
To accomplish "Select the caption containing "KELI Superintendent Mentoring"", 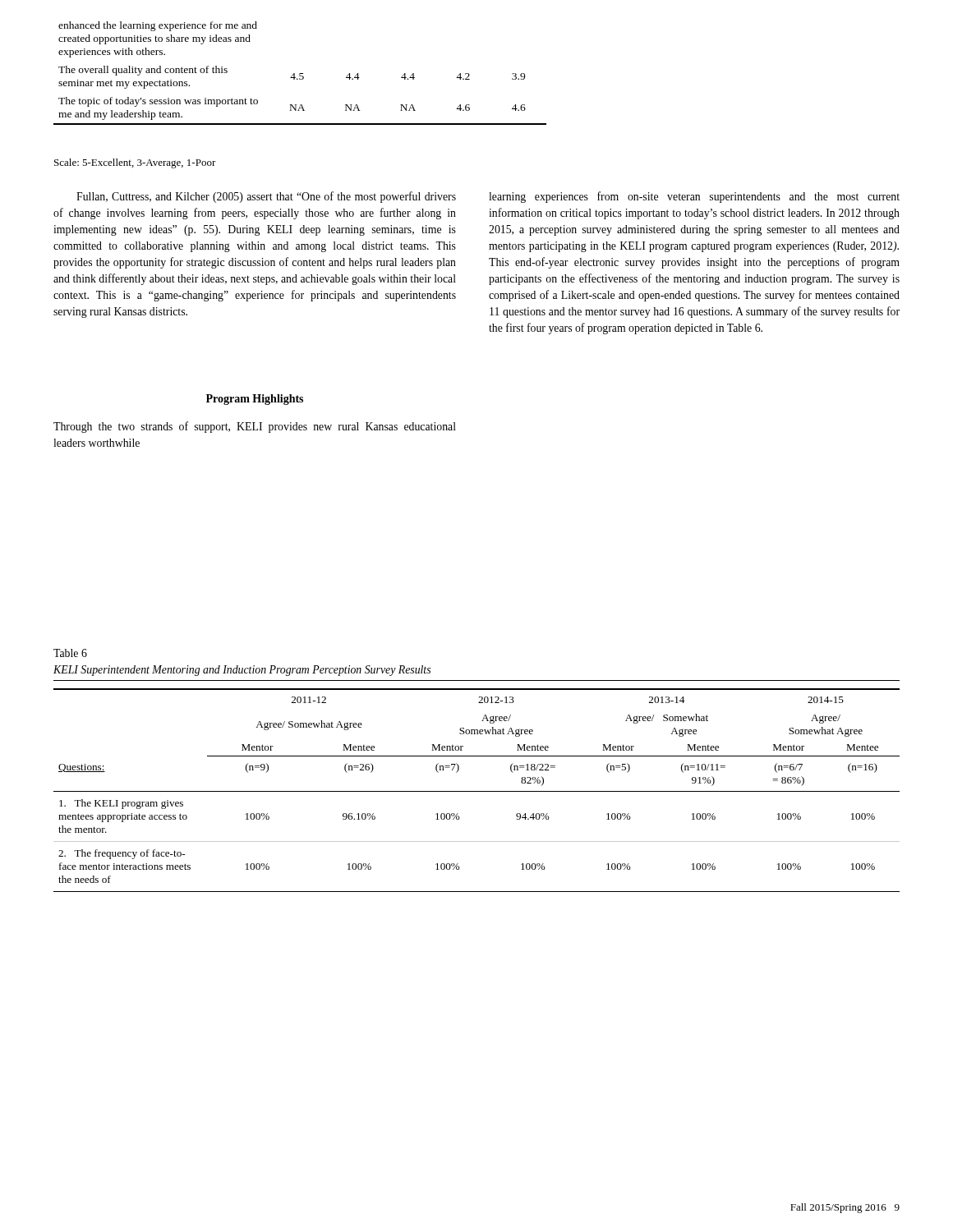I will [x=242, y=670].
